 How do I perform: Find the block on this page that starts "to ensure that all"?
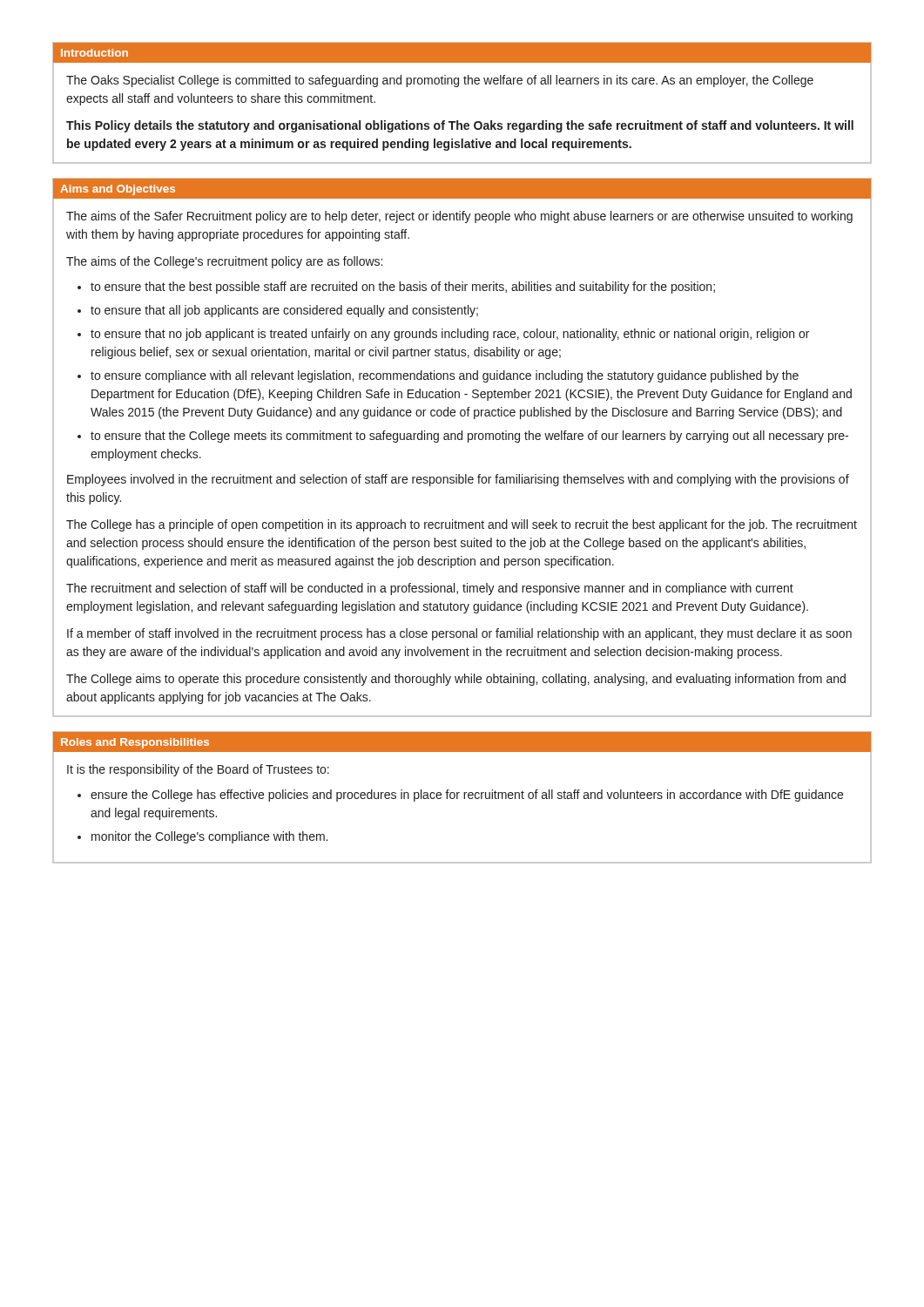[x=285, y=310]
